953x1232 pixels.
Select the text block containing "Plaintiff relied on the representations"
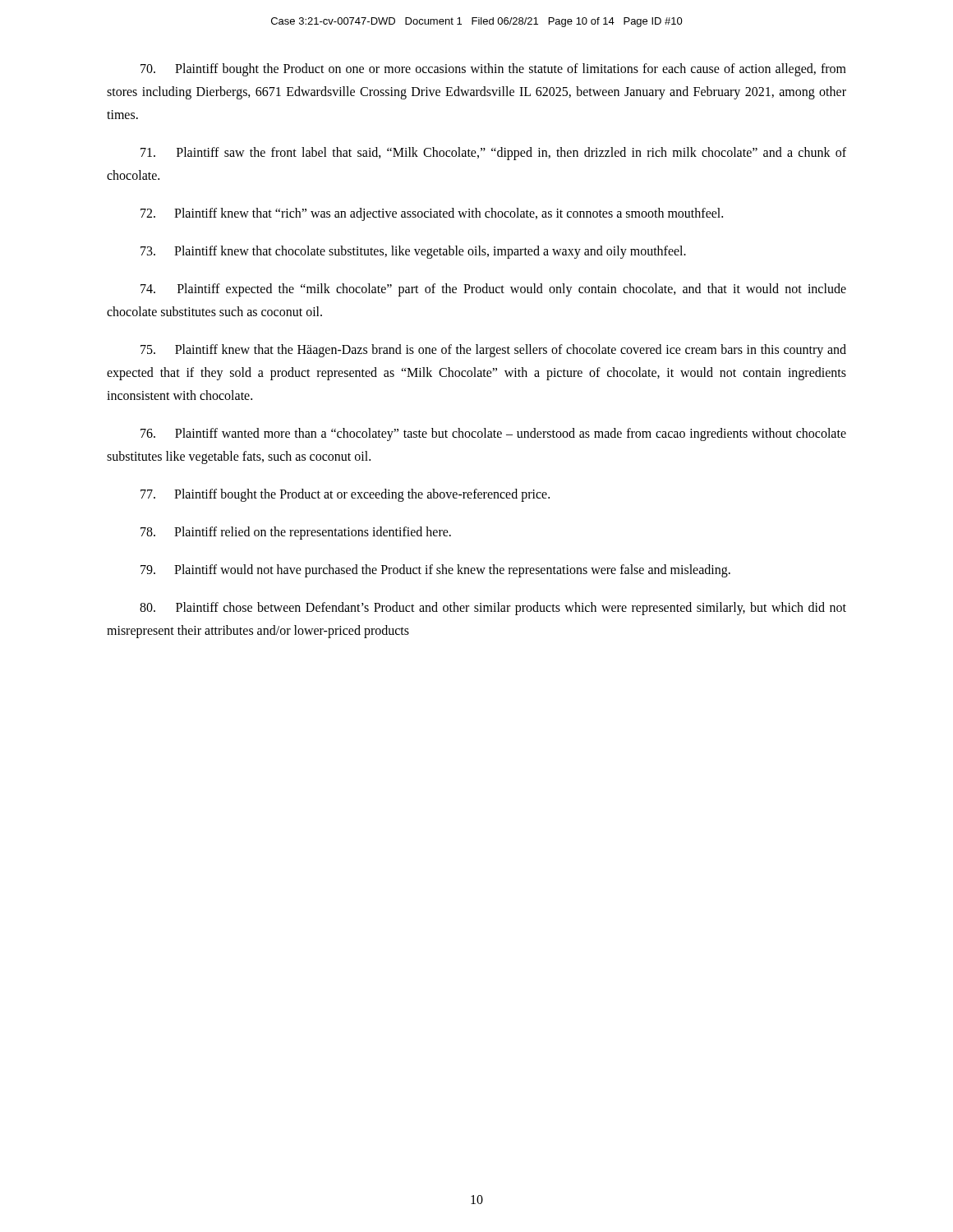point(279,532)
